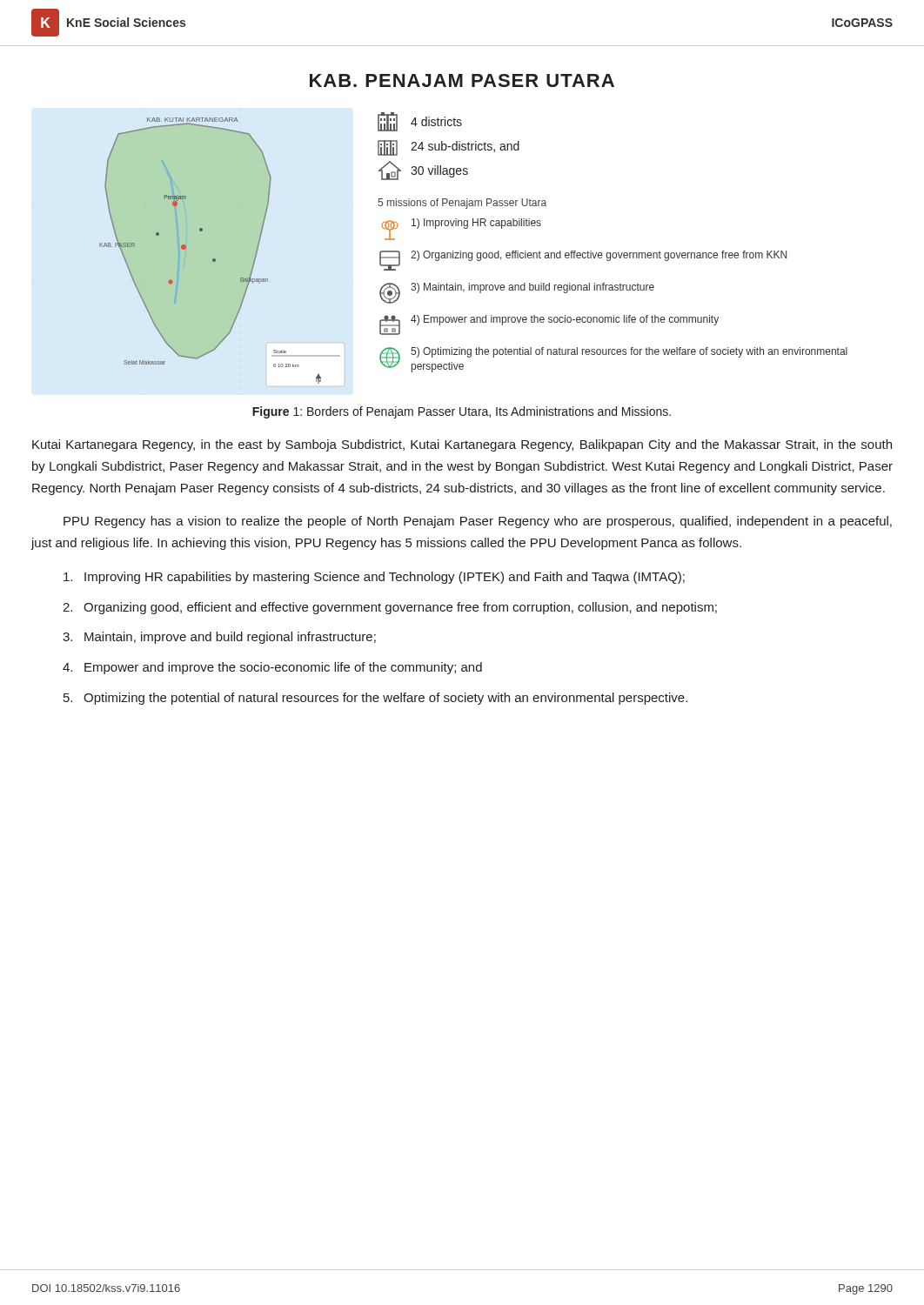The image size is (924, 1305).
Task: Point to the element starting "5. Optimizing the potential of natural"
Action: click(478, 698)
